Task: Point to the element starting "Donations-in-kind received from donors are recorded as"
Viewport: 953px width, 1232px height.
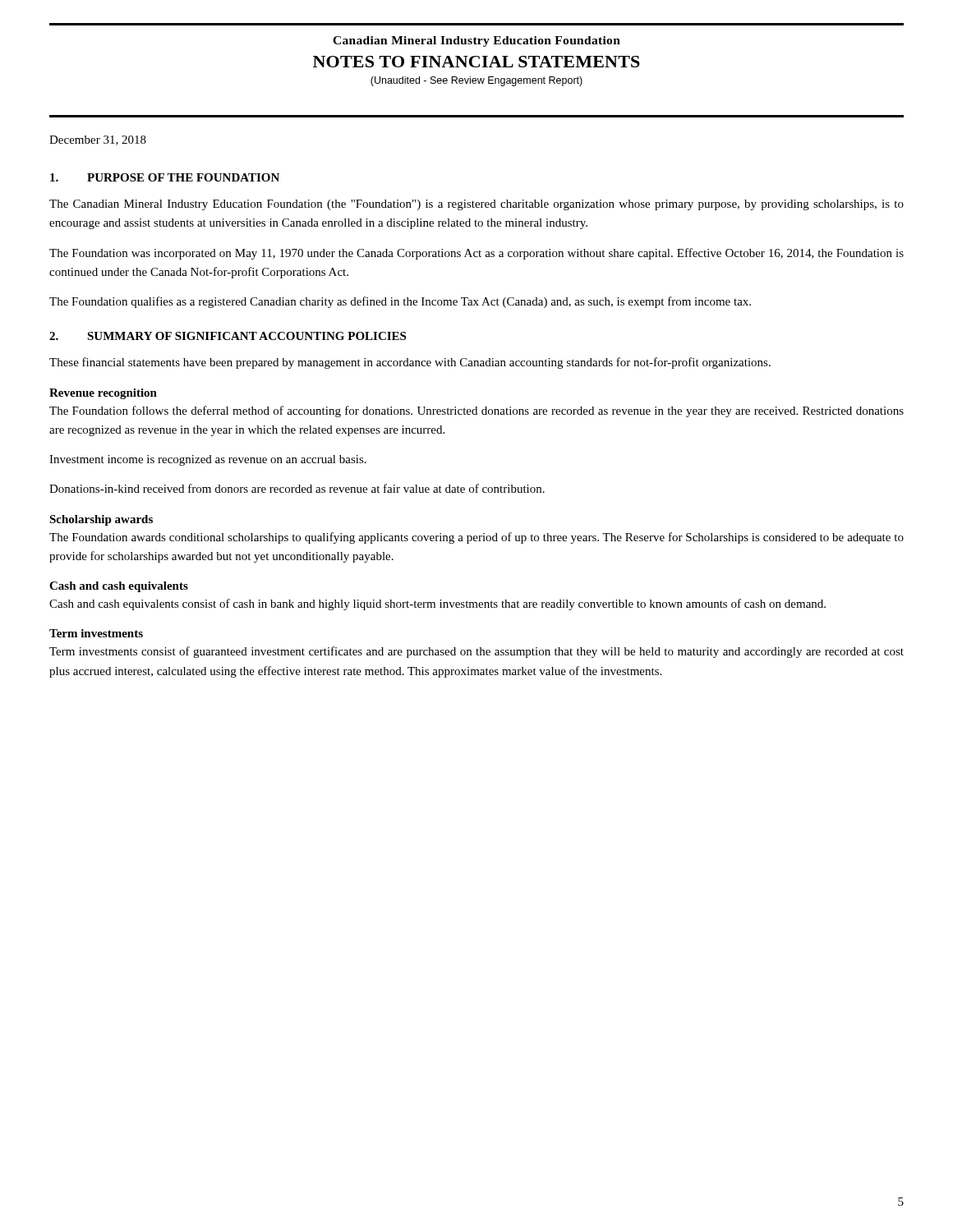Action: [x=297, y=489]
